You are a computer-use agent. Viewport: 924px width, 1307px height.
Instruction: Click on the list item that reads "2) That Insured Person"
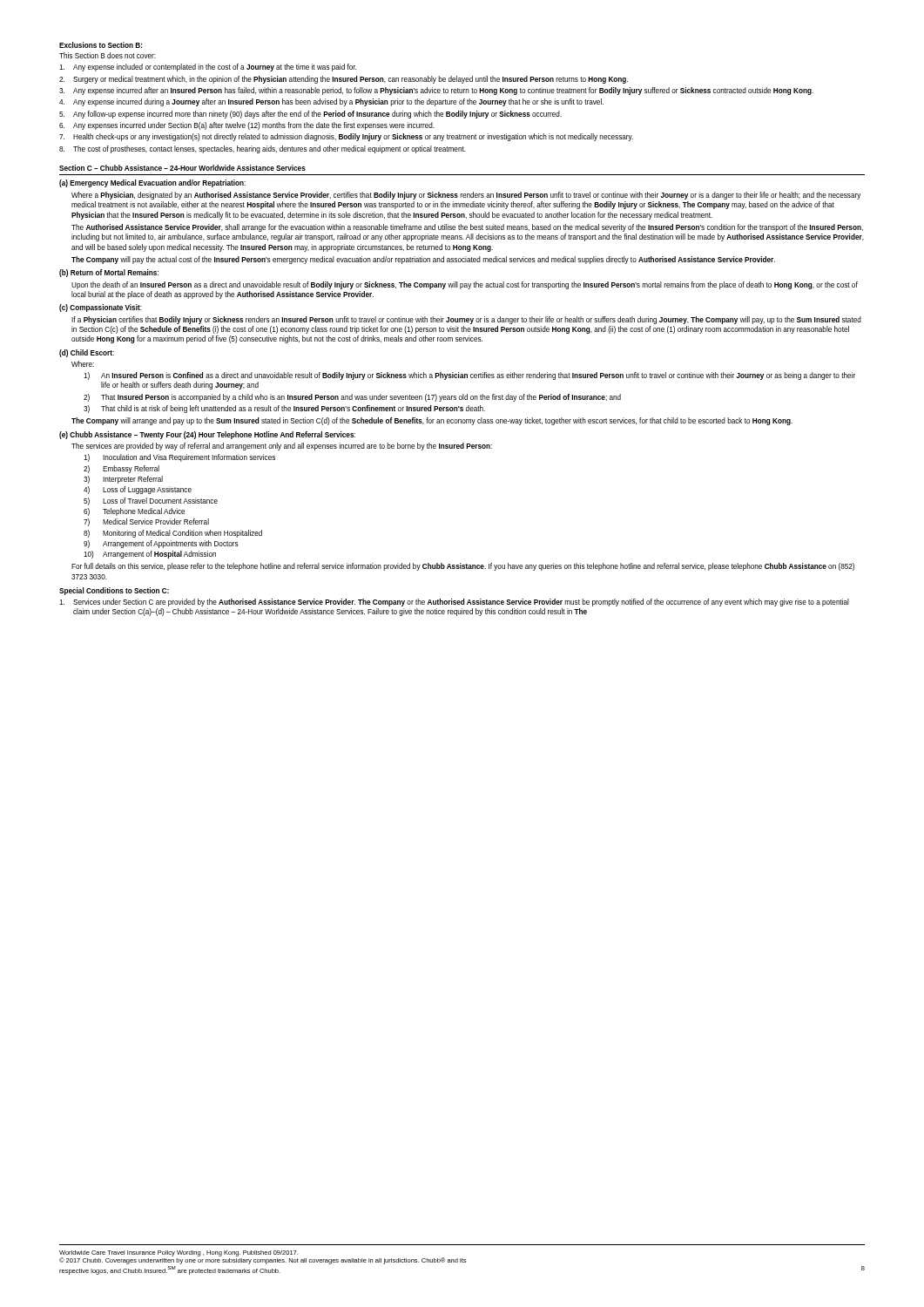click(x=352, y=398)
